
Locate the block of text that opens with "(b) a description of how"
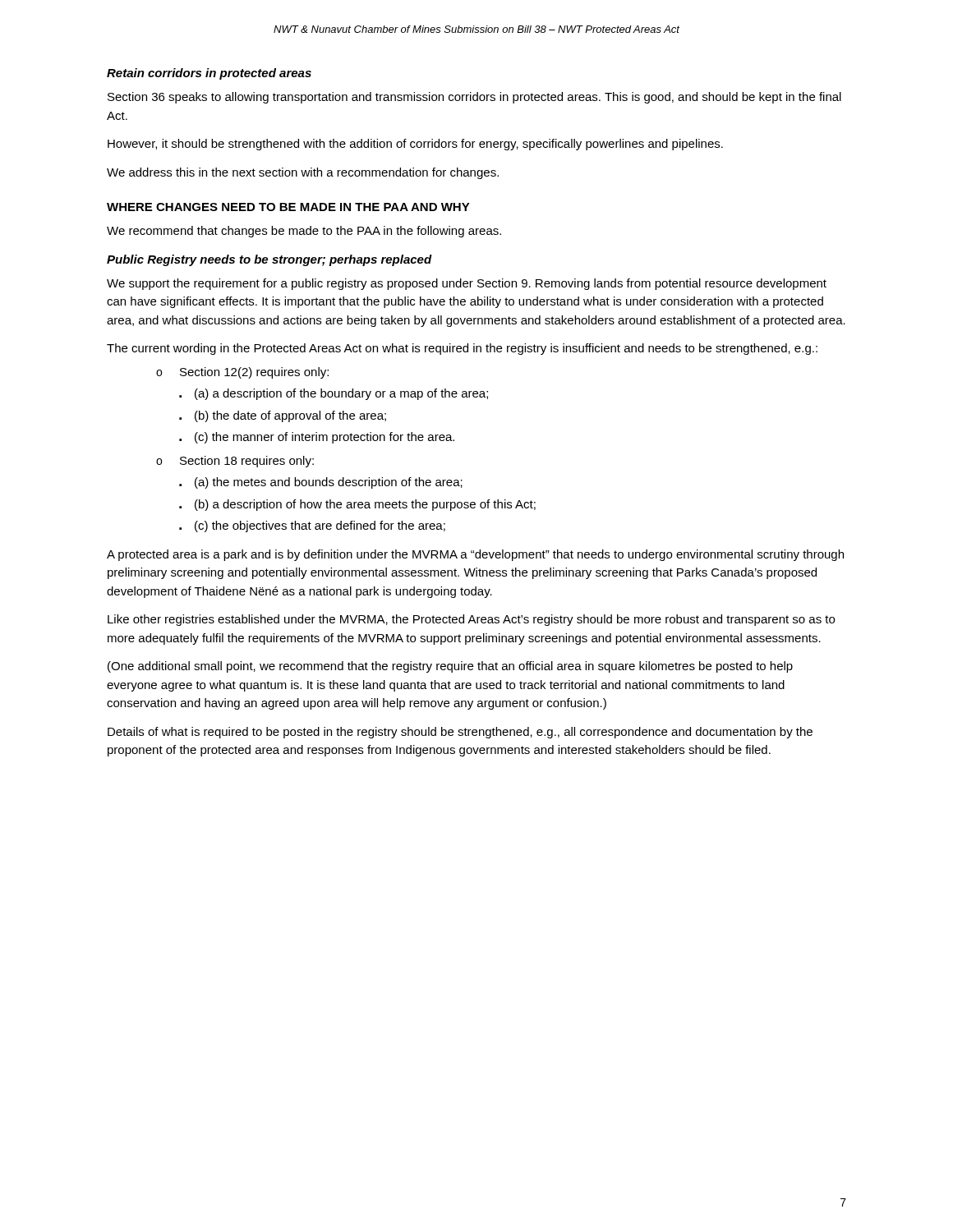[x=358, y=505]
